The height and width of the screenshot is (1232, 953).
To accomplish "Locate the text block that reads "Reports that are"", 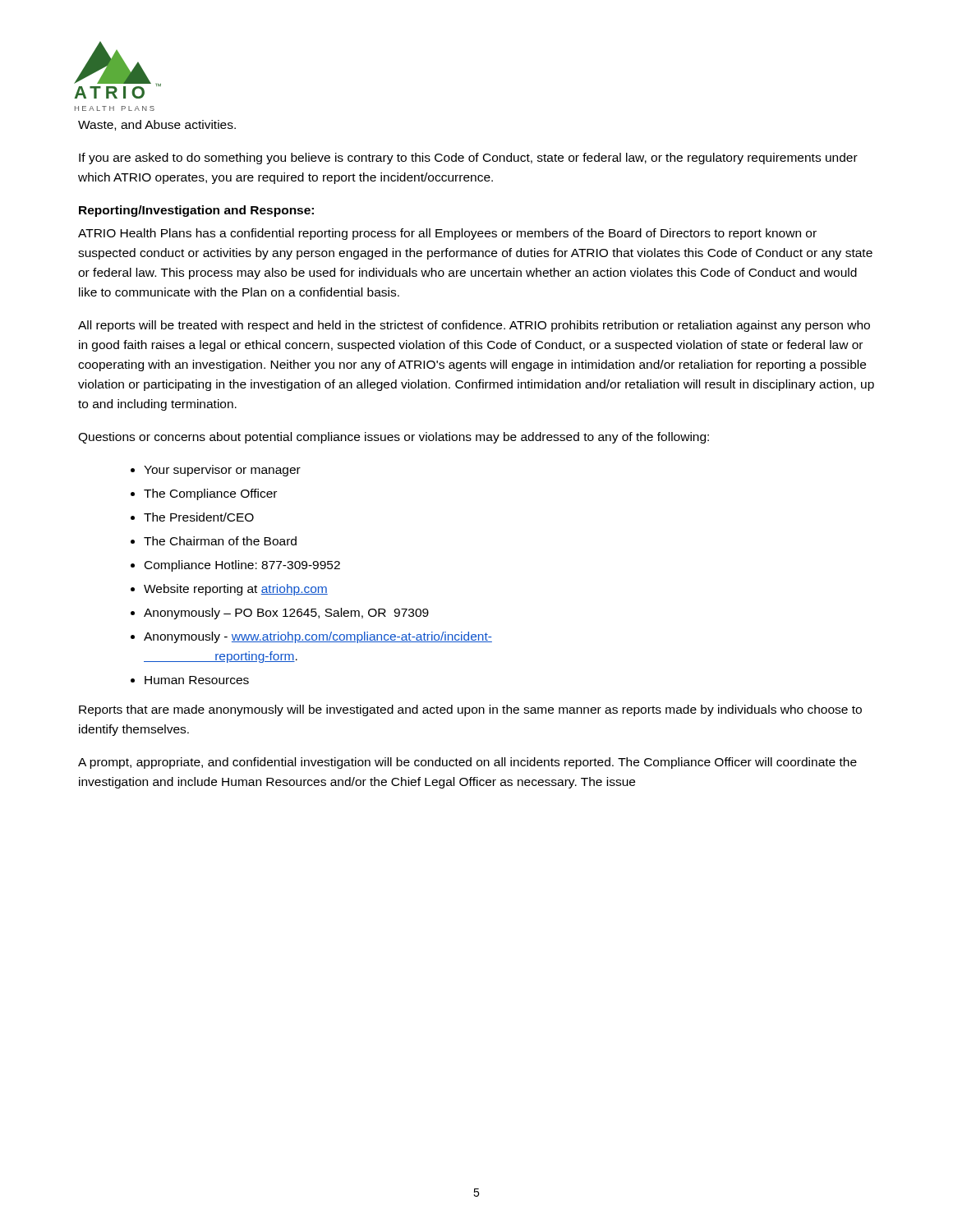I will point(476,720).
